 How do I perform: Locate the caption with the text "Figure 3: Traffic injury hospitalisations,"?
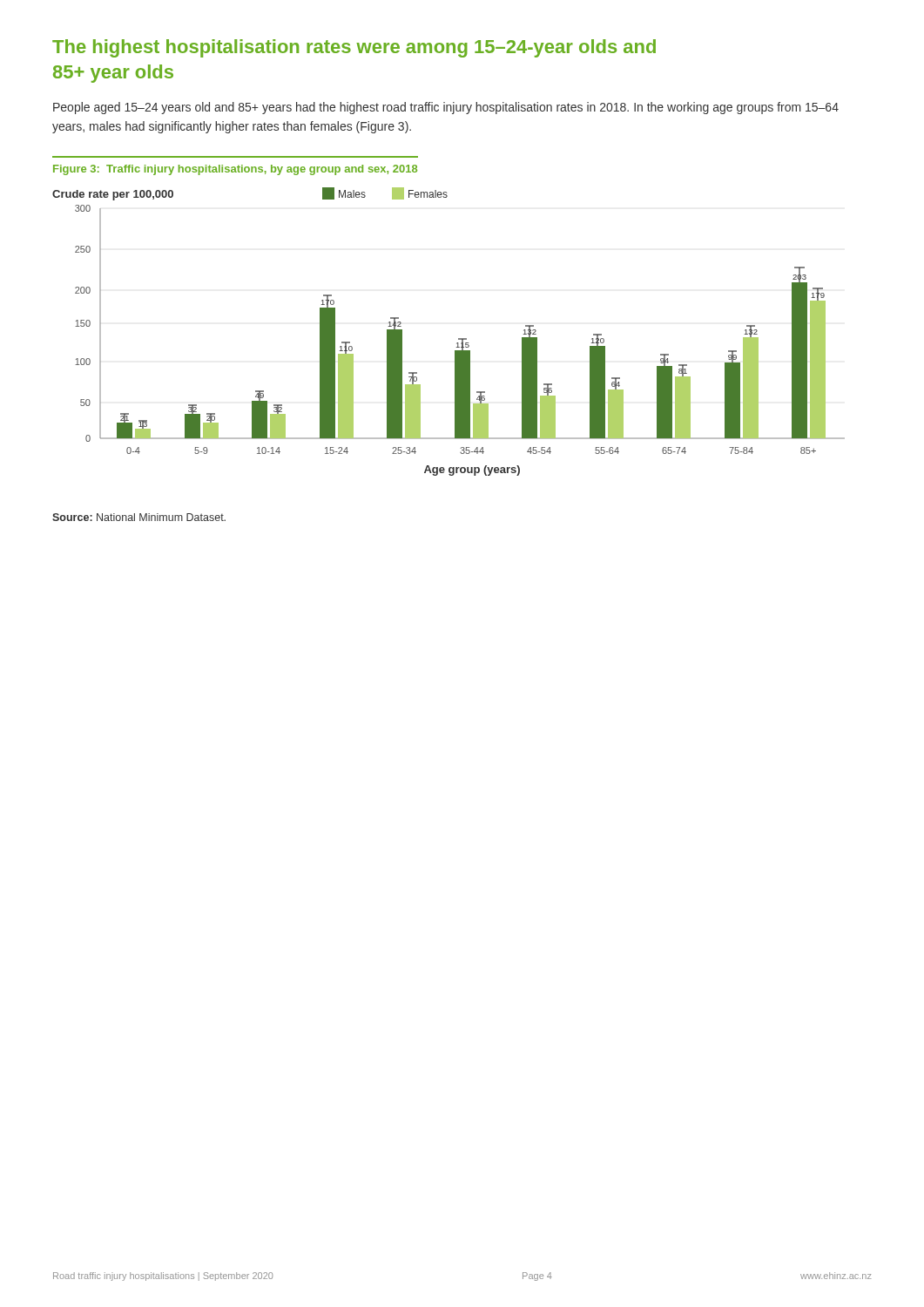click(235, 168)
